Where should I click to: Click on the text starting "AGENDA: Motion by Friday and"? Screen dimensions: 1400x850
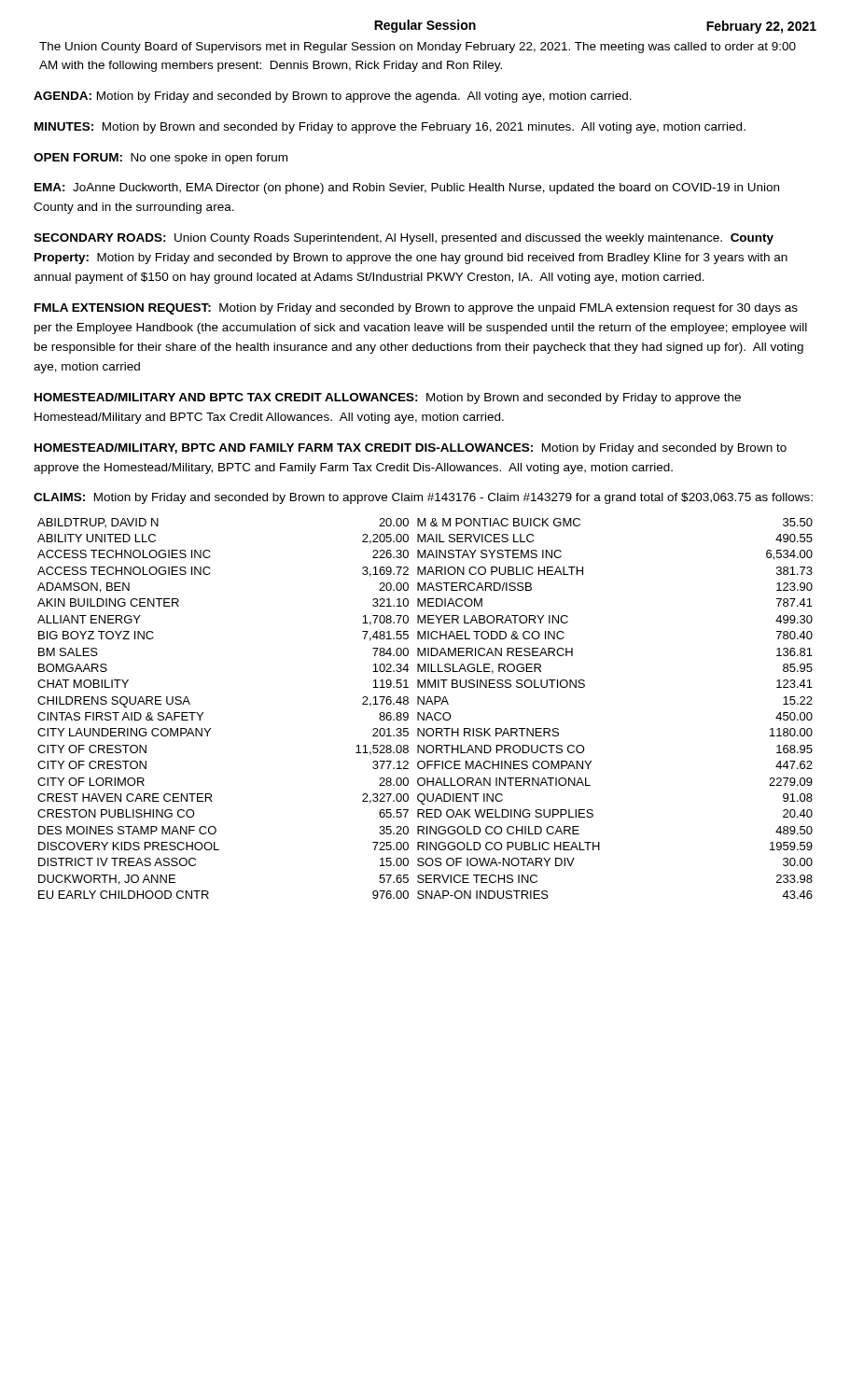pos(333,95)
